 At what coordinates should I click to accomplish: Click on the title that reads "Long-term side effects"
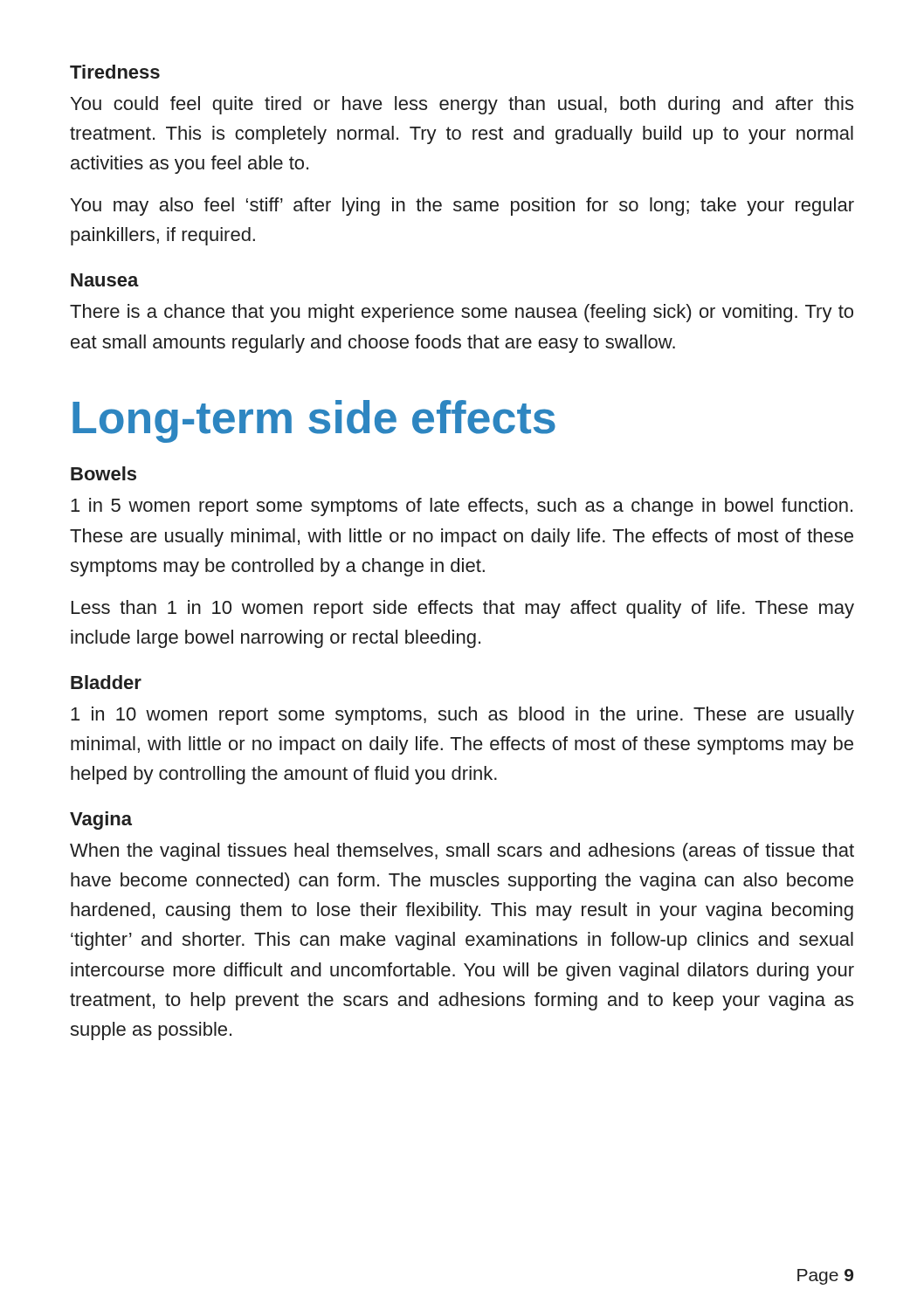click(x=313, y=417)
